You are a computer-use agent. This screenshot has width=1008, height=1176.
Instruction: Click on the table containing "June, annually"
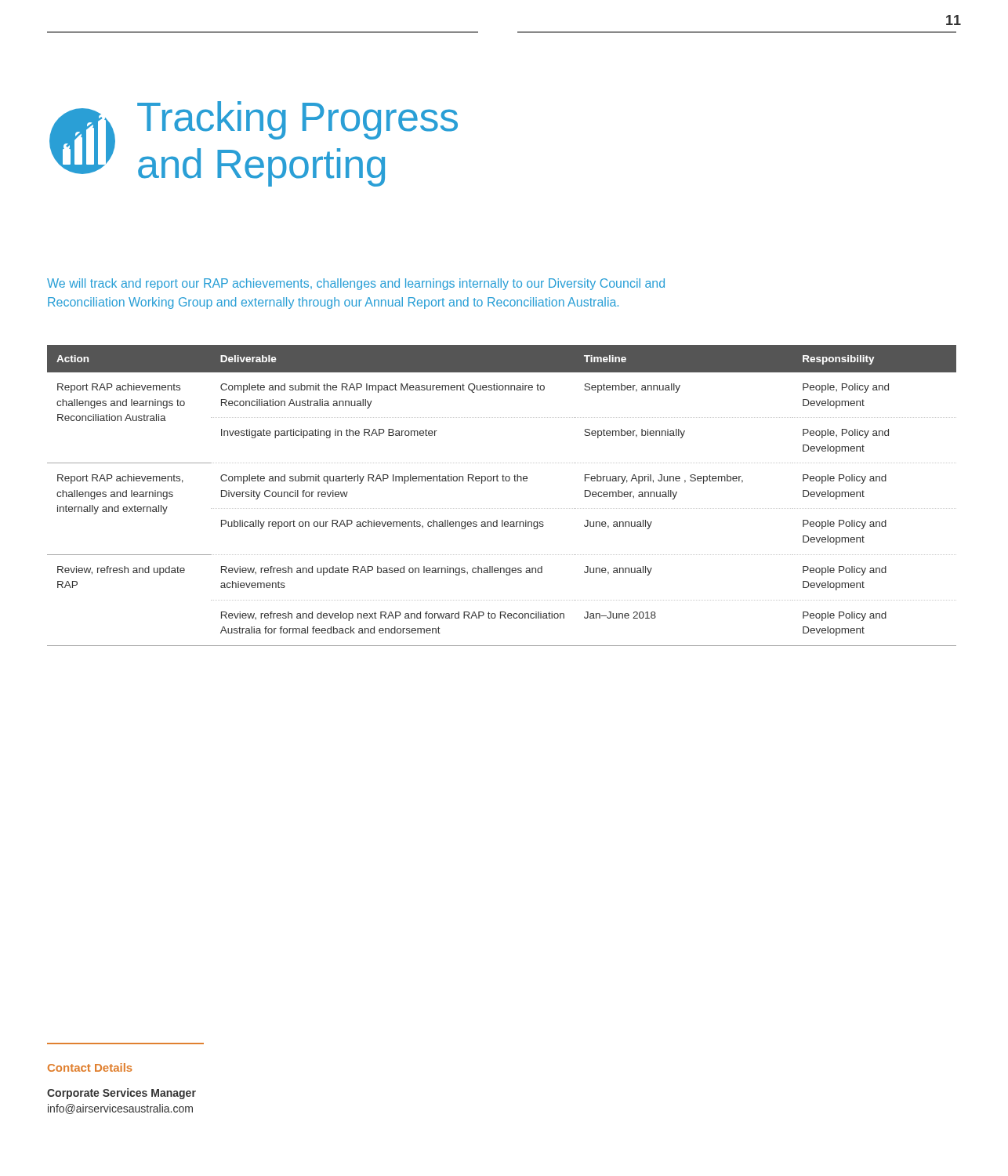click(x=502, y=495)
